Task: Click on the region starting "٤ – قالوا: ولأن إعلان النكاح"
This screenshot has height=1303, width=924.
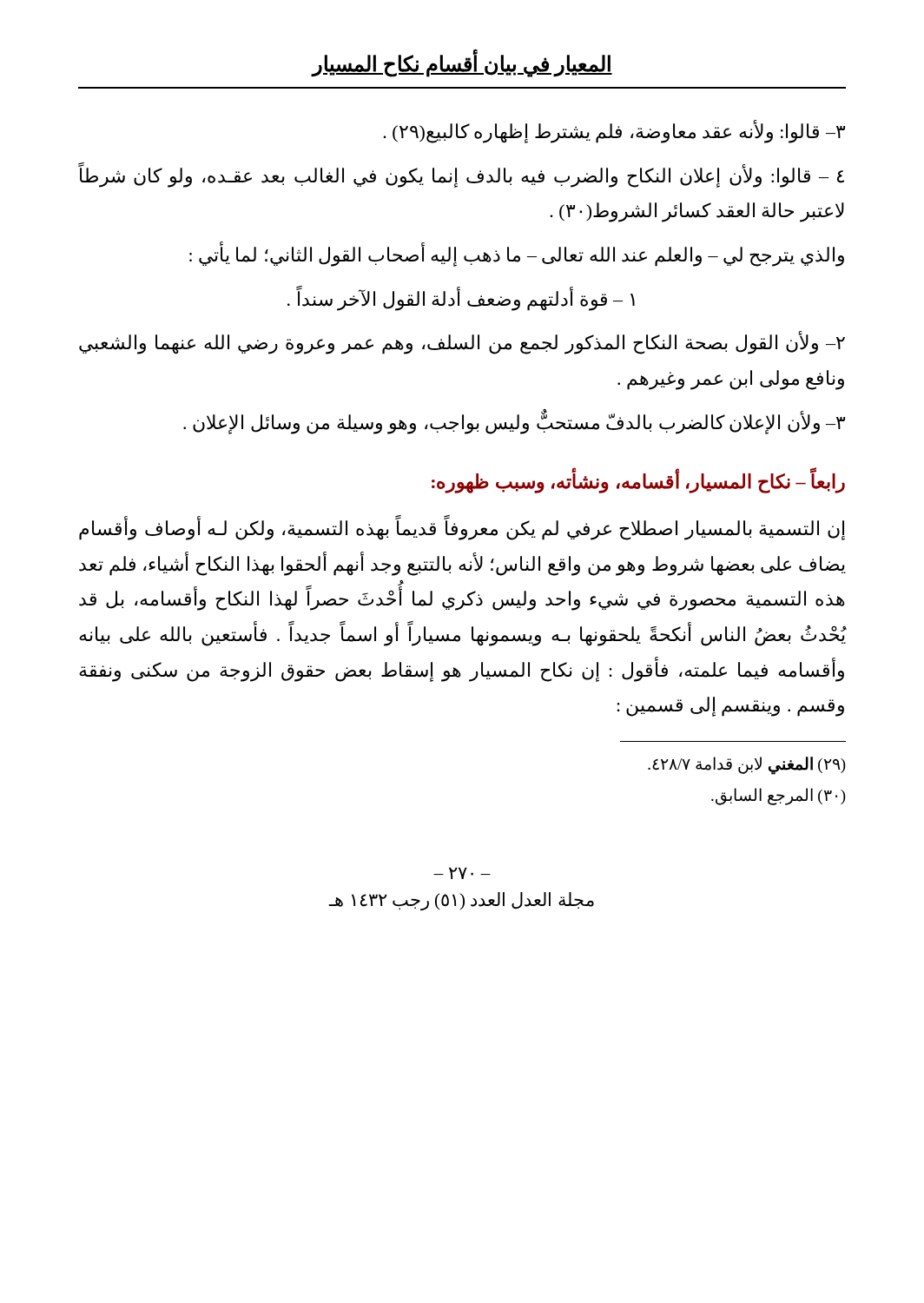Action: click(462, 193)
